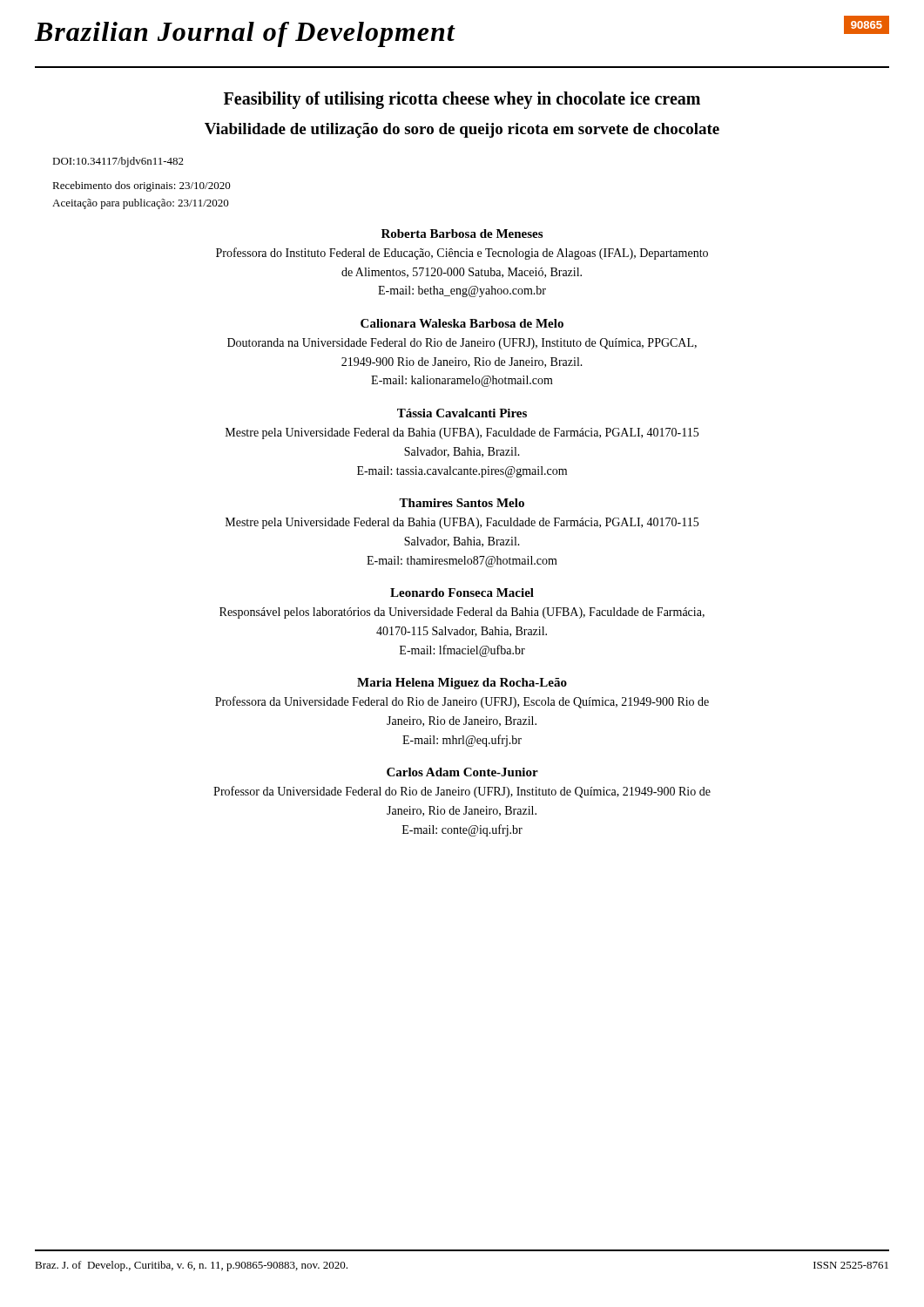Find the text starting "Carlos Adam Conte-Junior Professor da Universidade Federal do"

click(462, 802)
